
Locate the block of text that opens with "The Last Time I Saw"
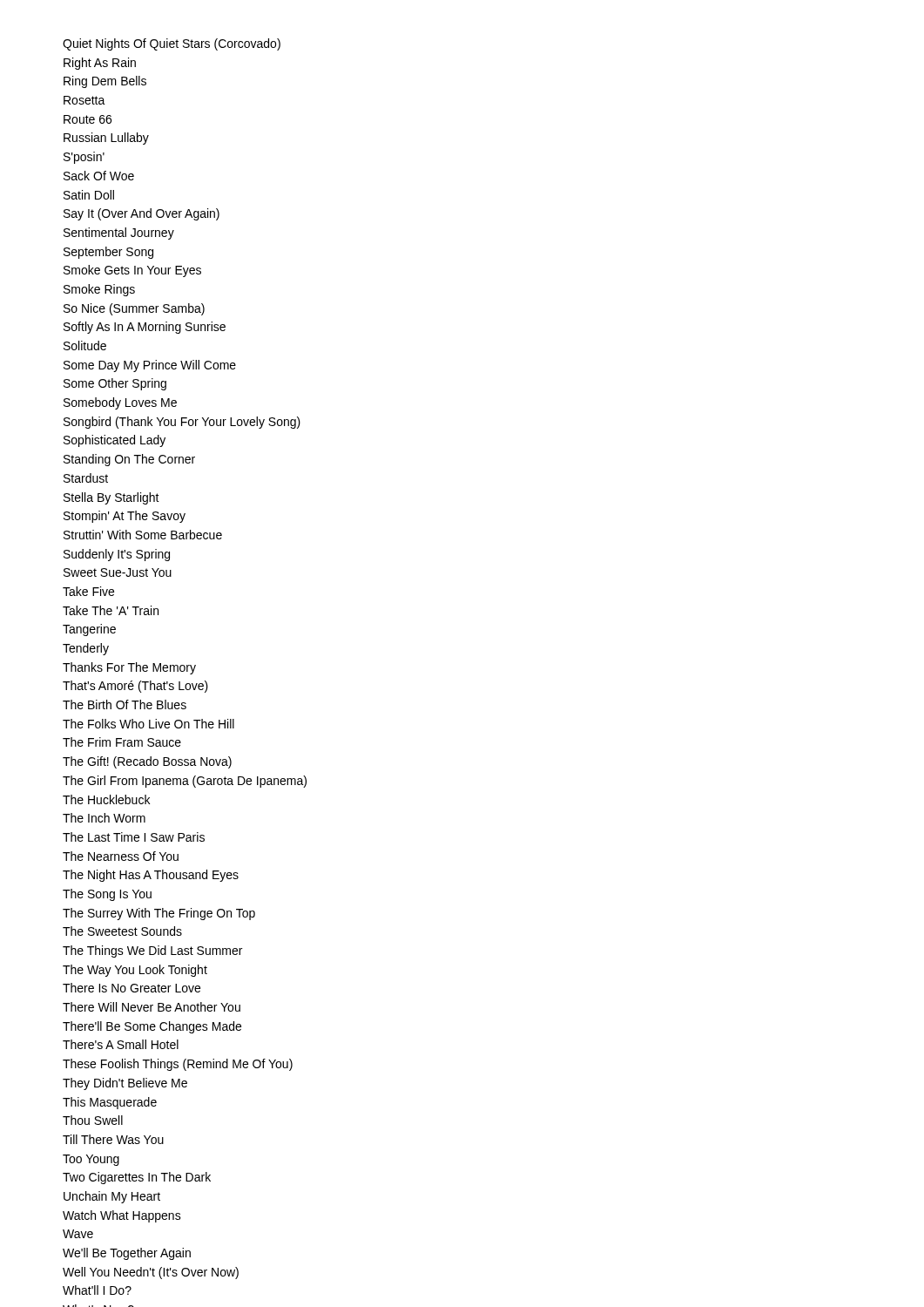134,837
